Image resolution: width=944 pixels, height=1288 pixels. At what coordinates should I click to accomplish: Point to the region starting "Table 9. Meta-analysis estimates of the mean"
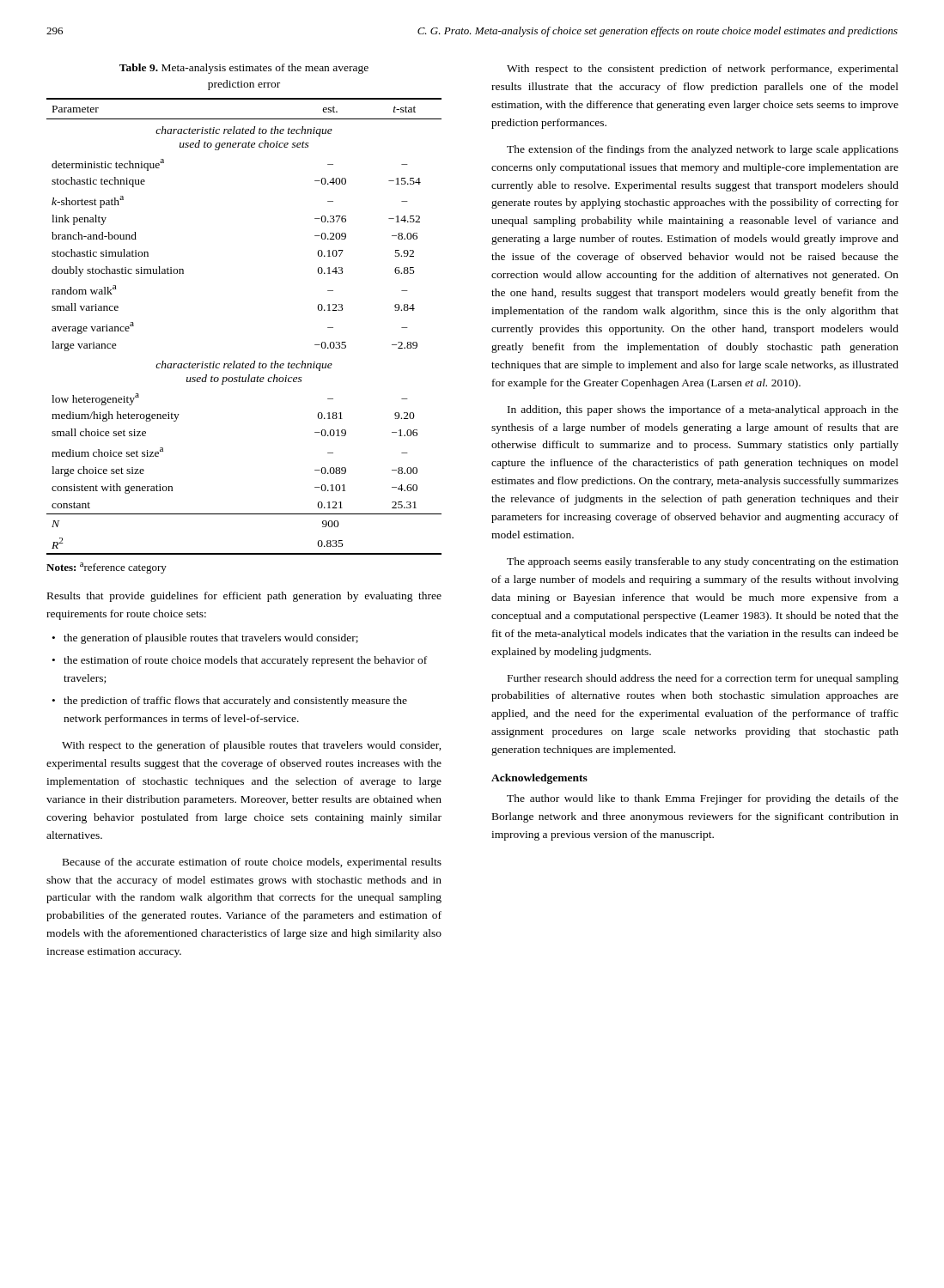tap(244, 75)
